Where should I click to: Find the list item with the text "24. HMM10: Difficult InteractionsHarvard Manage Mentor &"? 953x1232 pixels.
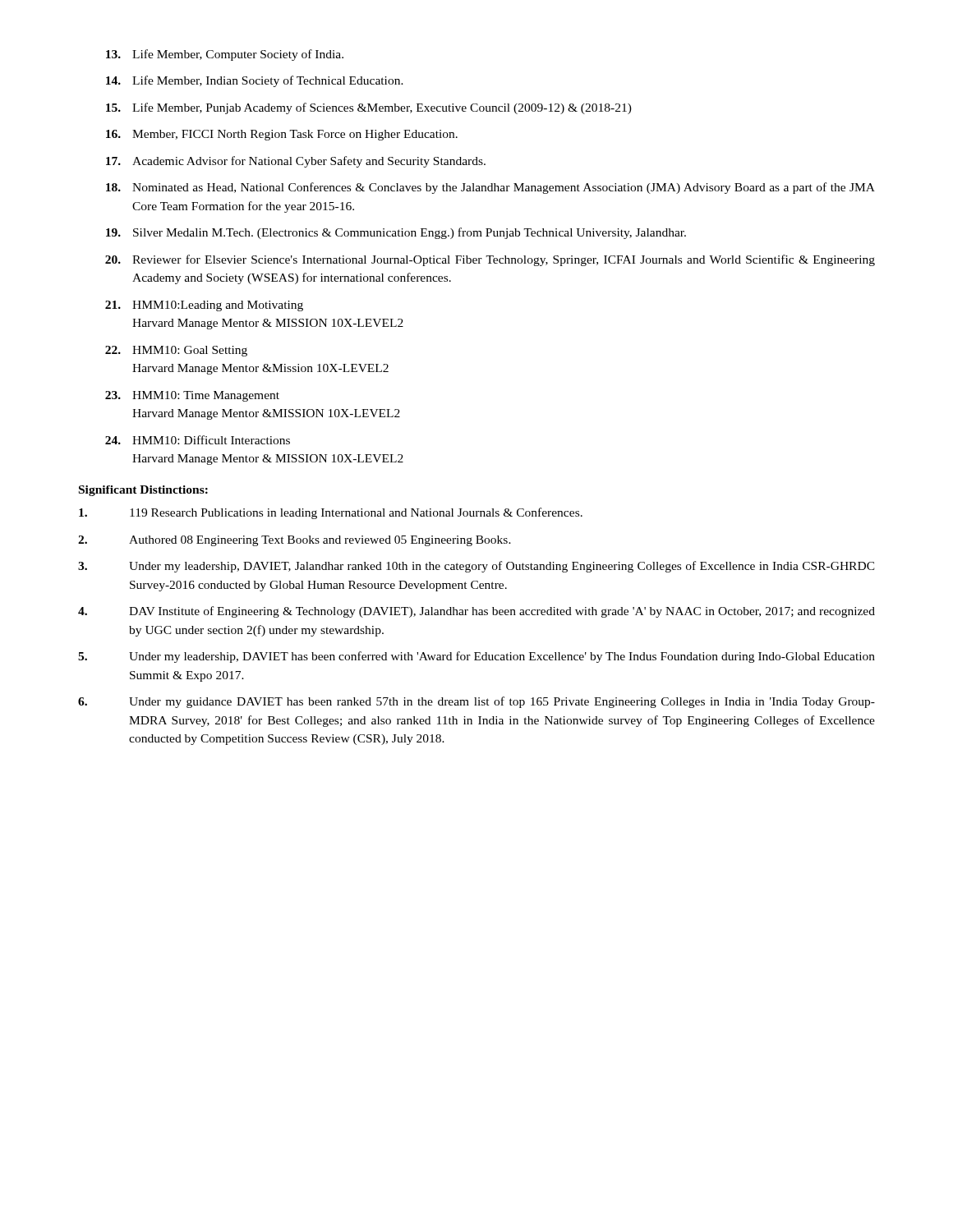pyautogui.click(x=198, y=440)
